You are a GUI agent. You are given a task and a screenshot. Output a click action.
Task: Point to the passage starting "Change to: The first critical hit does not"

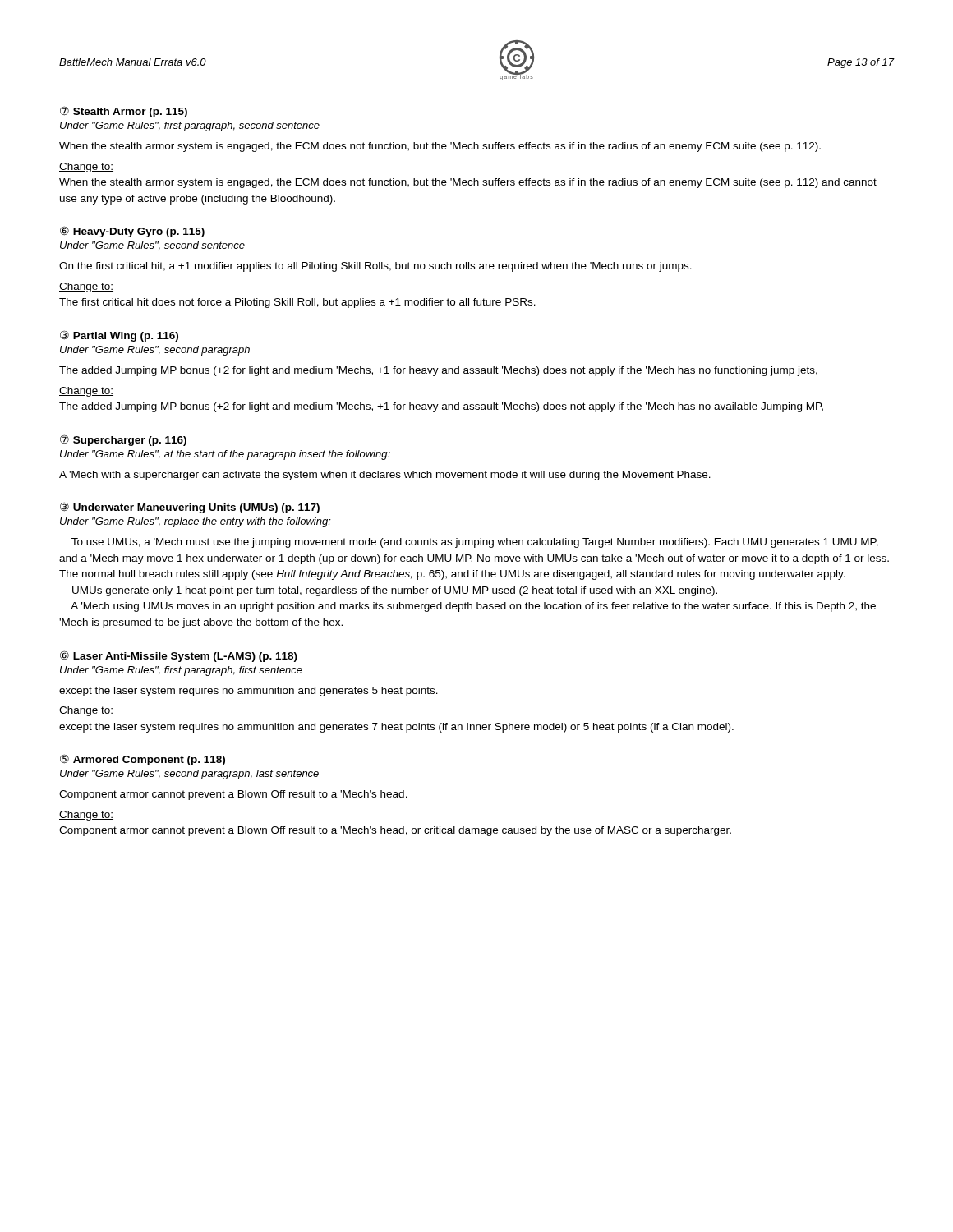pyautogui.click(x=298, y=294)
